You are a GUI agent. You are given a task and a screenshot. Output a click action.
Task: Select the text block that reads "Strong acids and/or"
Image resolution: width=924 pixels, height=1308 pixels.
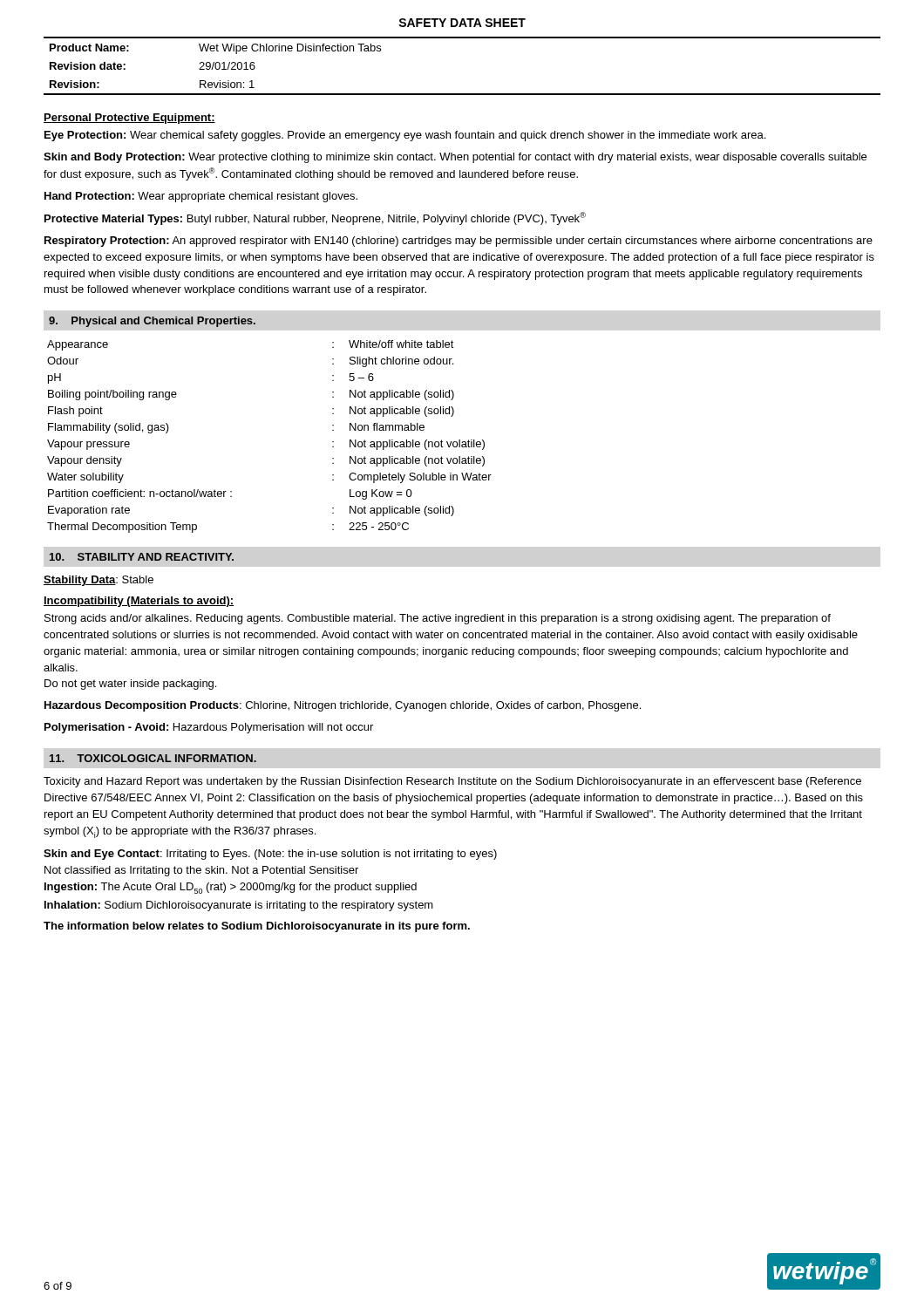(451, 651)
